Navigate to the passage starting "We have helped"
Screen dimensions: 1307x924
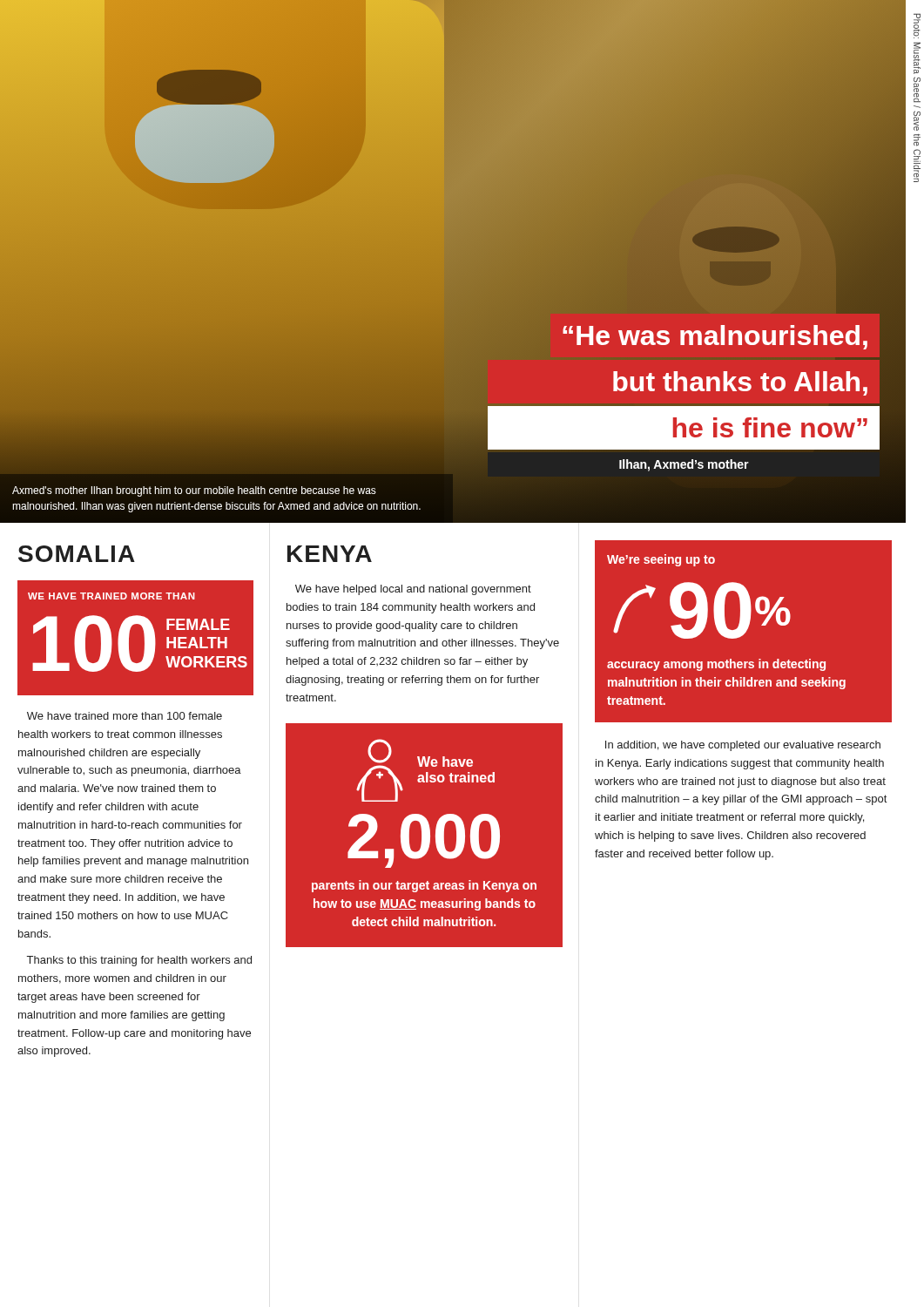coord(422,643)
